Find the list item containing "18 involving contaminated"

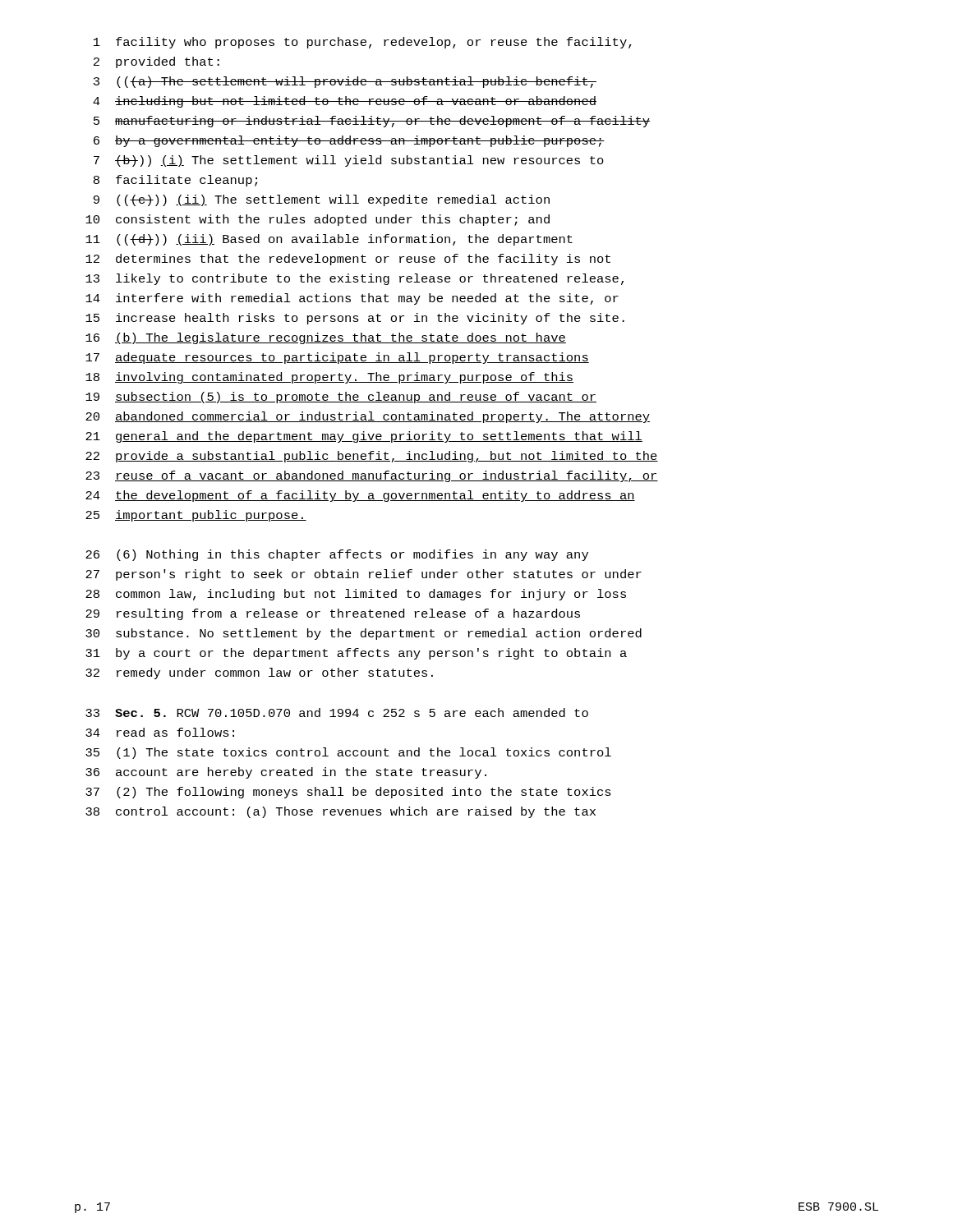[476, 378]
